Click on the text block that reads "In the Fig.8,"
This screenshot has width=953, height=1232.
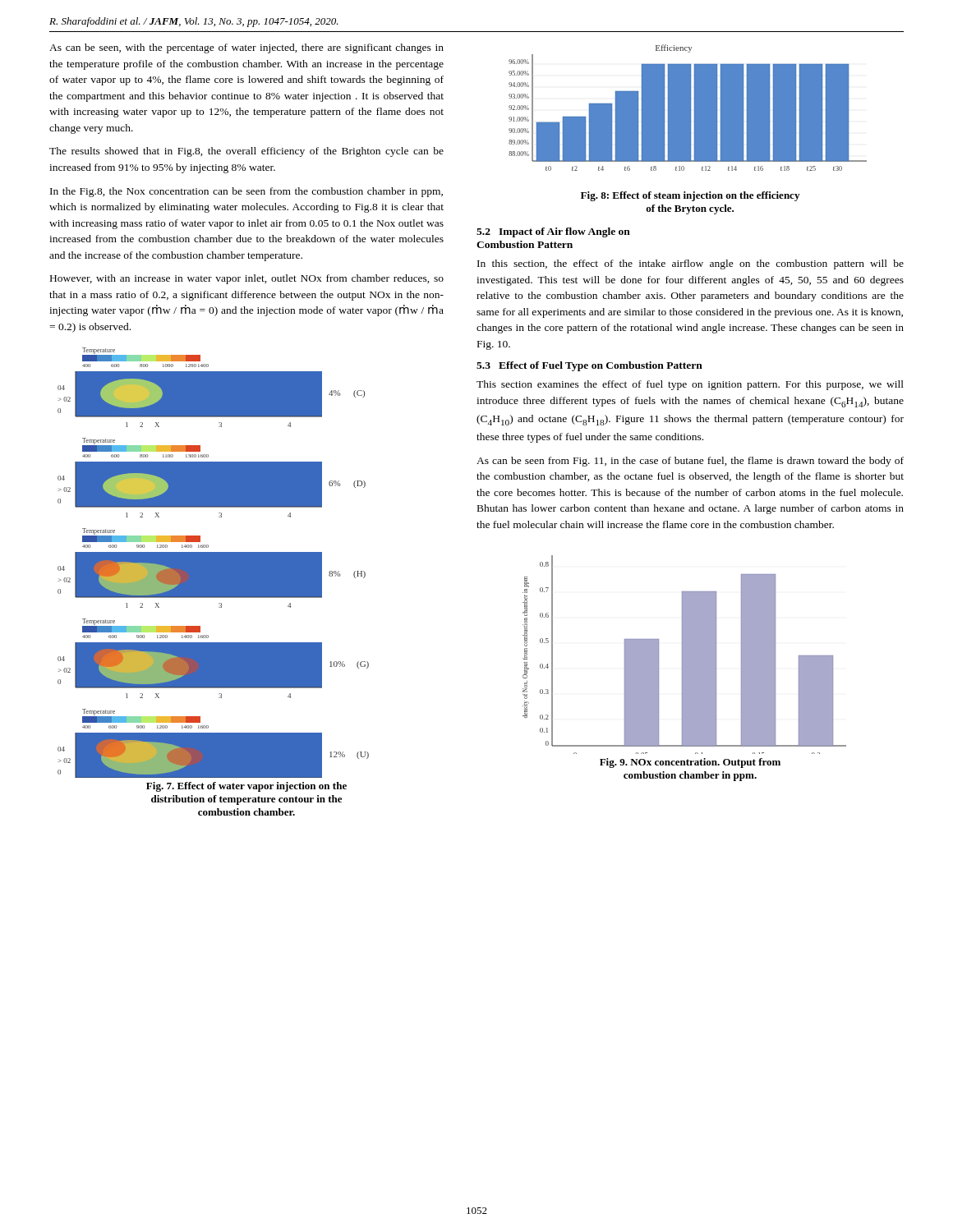[246, 223]
